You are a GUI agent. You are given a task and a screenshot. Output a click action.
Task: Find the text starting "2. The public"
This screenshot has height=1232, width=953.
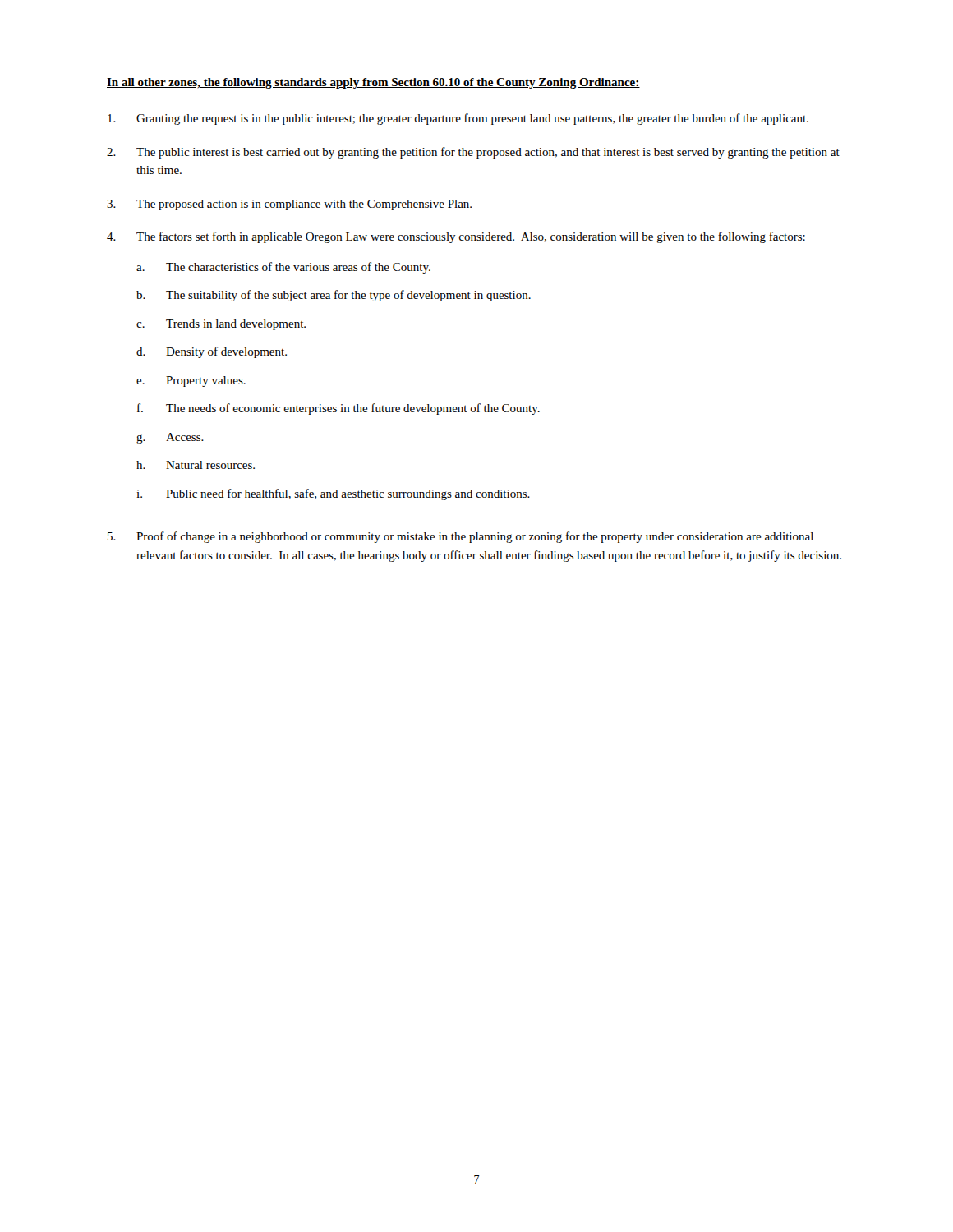click(x=476, y=161)
